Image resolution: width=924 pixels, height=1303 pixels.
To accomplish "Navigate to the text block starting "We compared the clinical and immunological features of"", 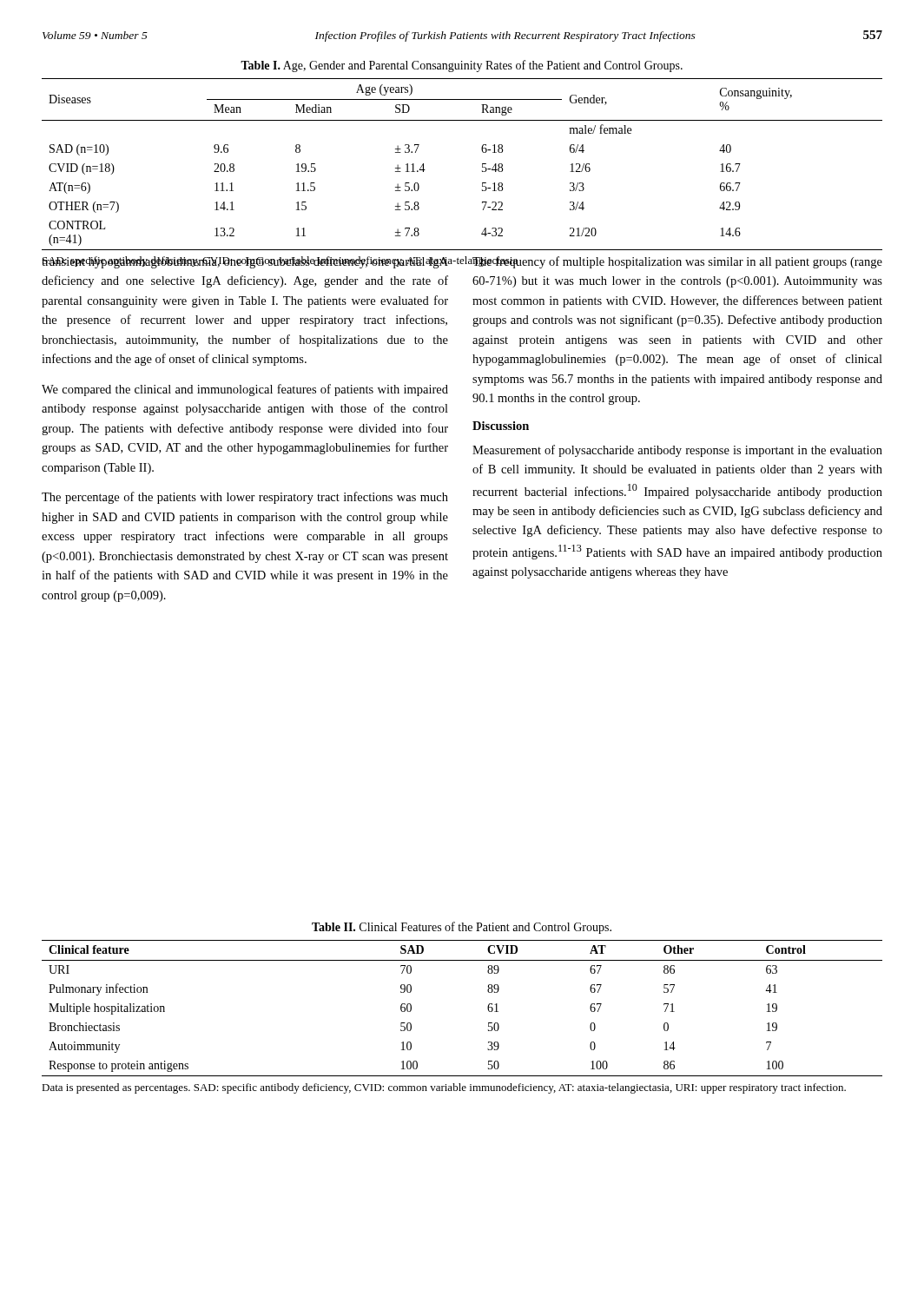I will point(245,428).
